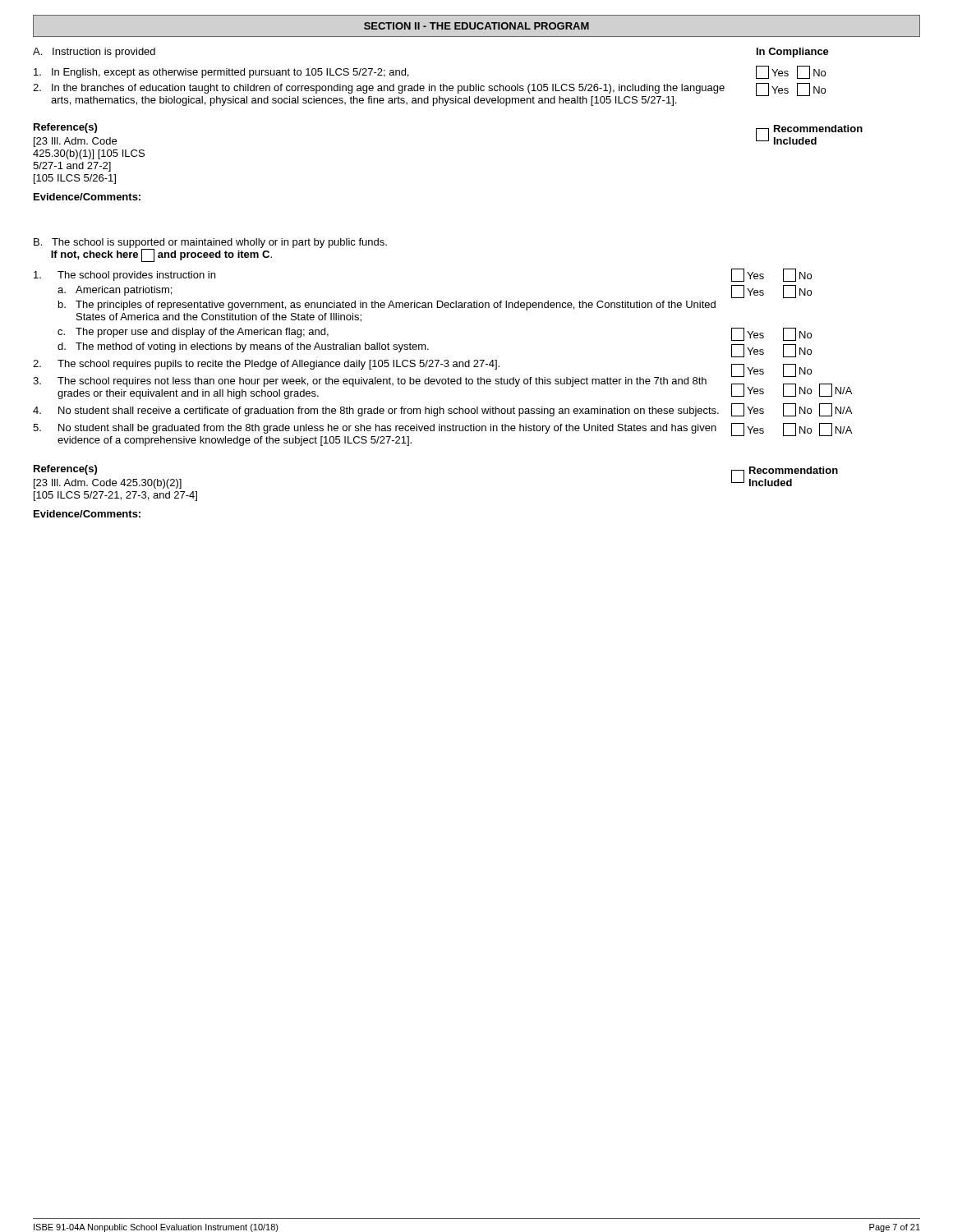
Task: Click on the list item with the text "The school requires pupils to recite"
Action: coord(279,363)
